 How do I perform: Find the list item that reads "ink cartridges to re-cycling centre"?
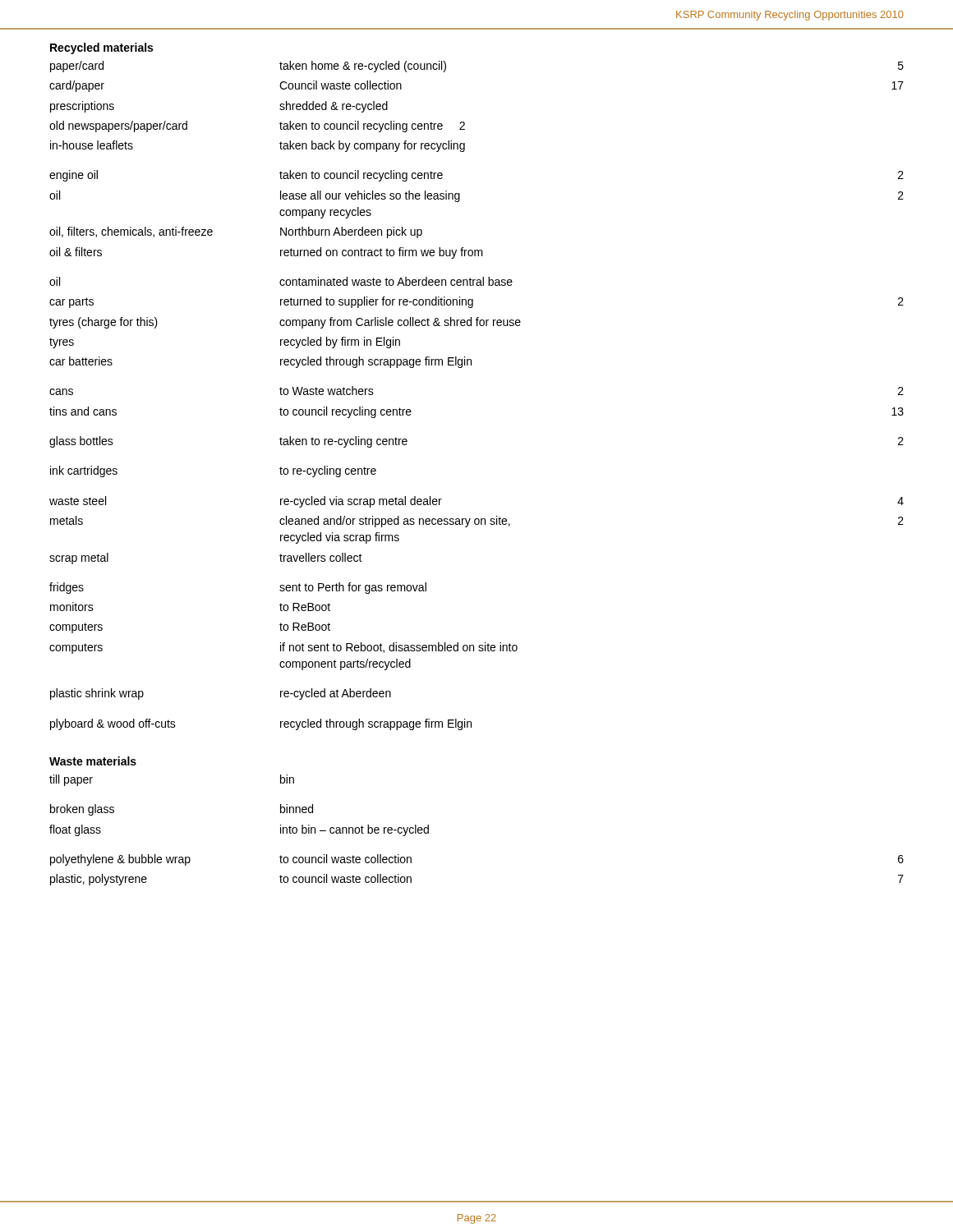pyautogui.click(x=80, y=471)
